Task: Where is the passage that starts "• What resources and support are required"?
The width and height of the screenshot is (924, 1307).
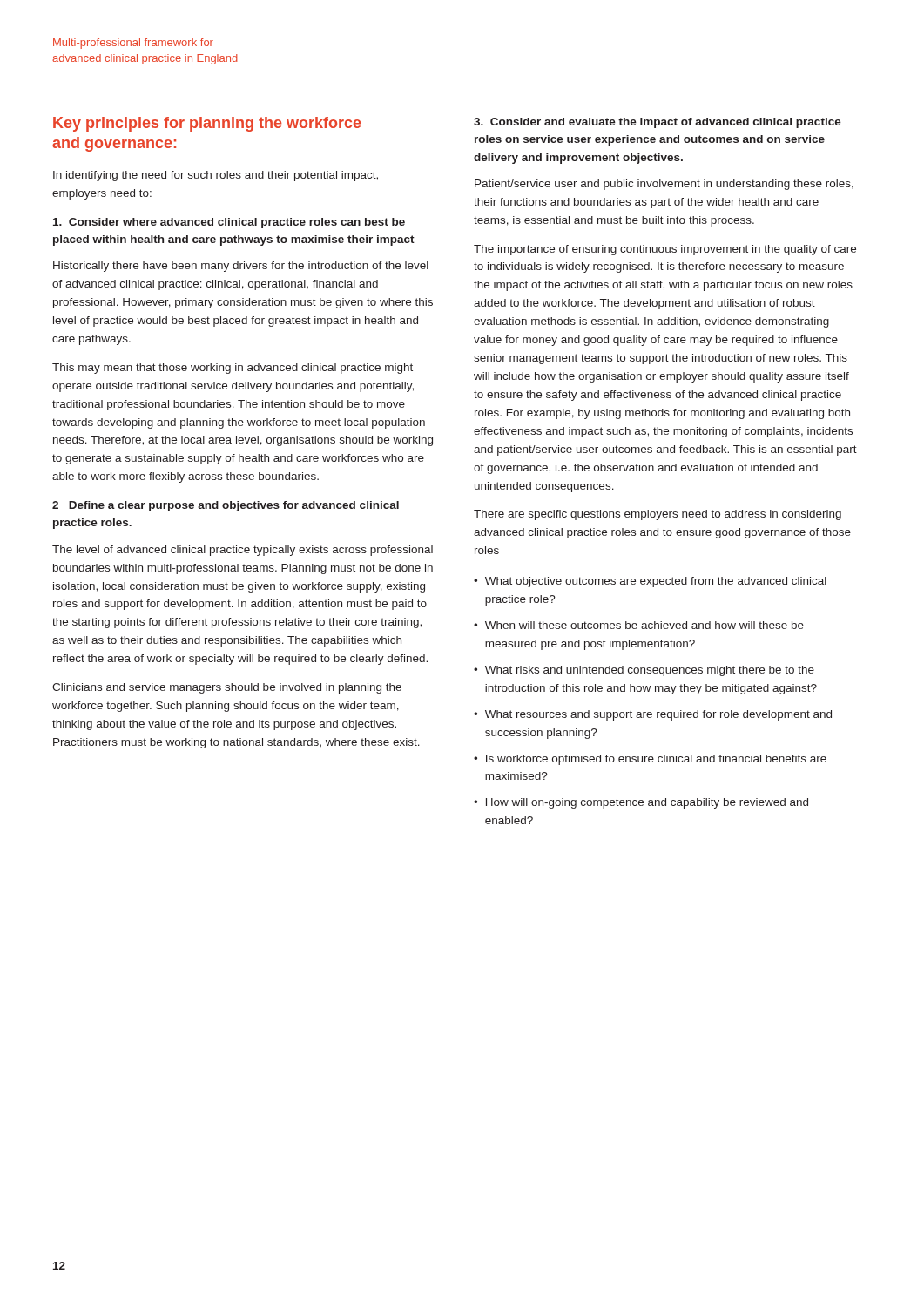Action: 665,724
